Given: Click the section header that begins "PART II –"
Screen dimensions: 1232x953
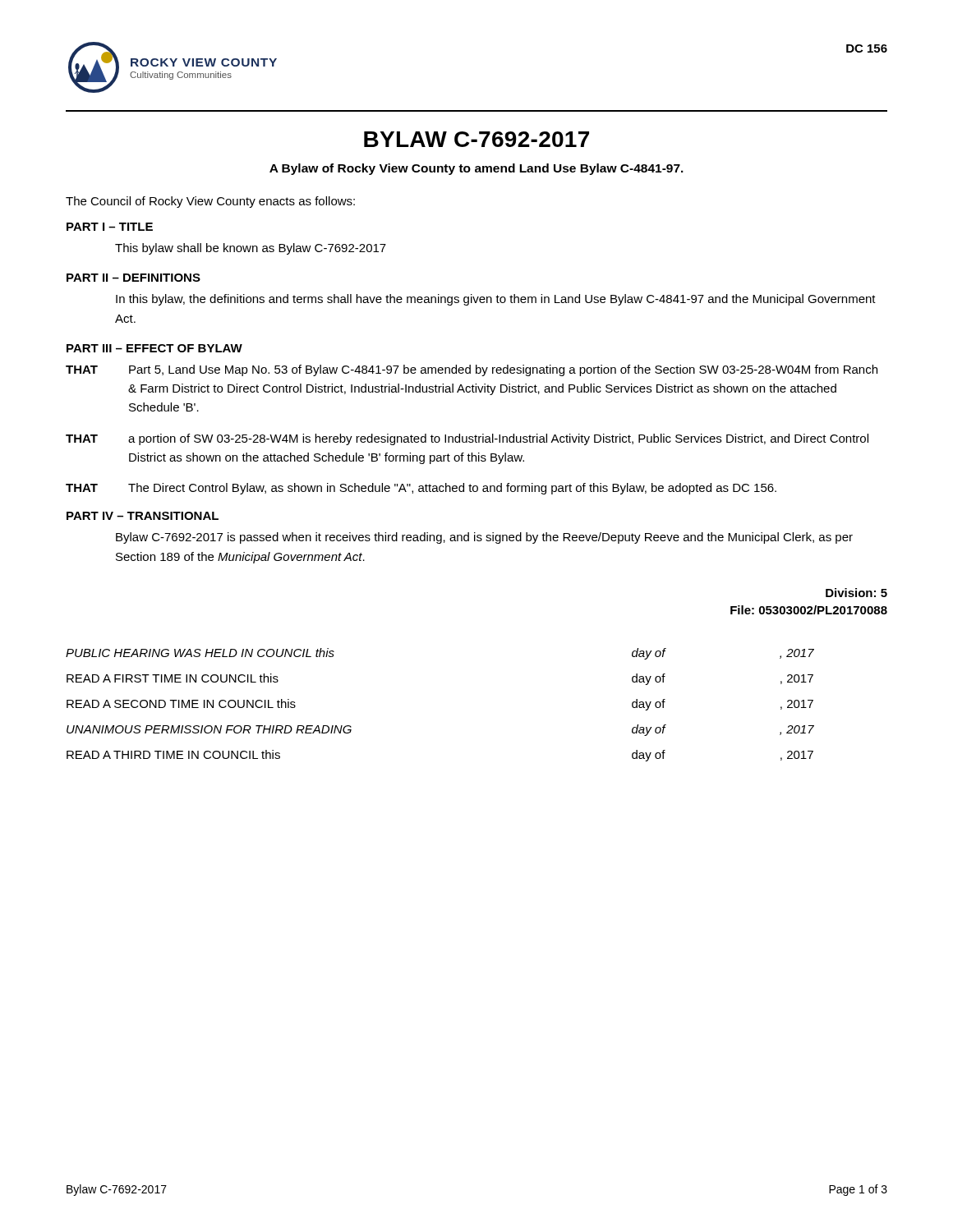Looking at the screenshot, I should 133,277.
